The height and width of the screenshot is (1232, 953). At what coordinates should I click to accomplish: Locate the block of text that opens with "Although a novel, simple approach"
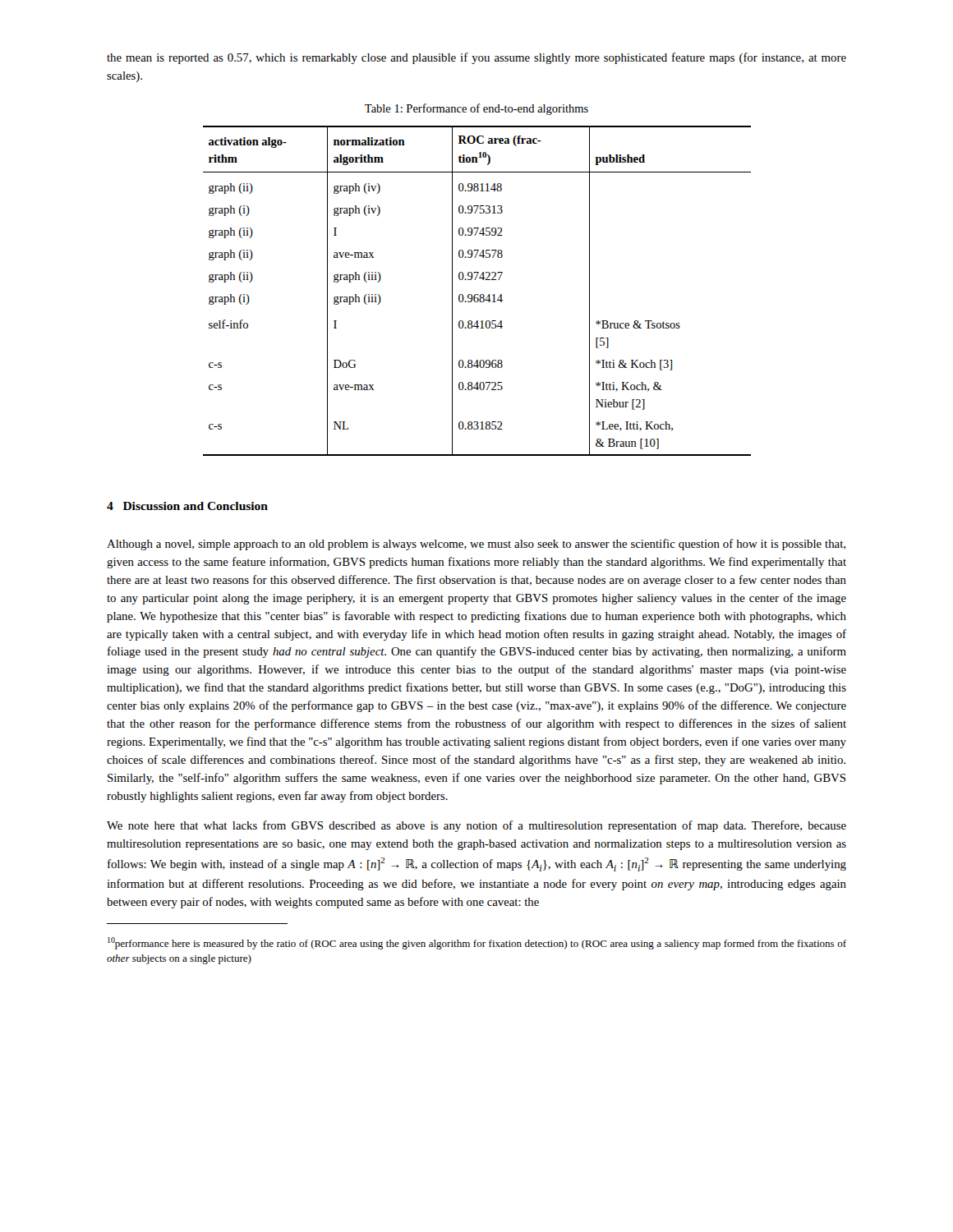click(476, 671)
